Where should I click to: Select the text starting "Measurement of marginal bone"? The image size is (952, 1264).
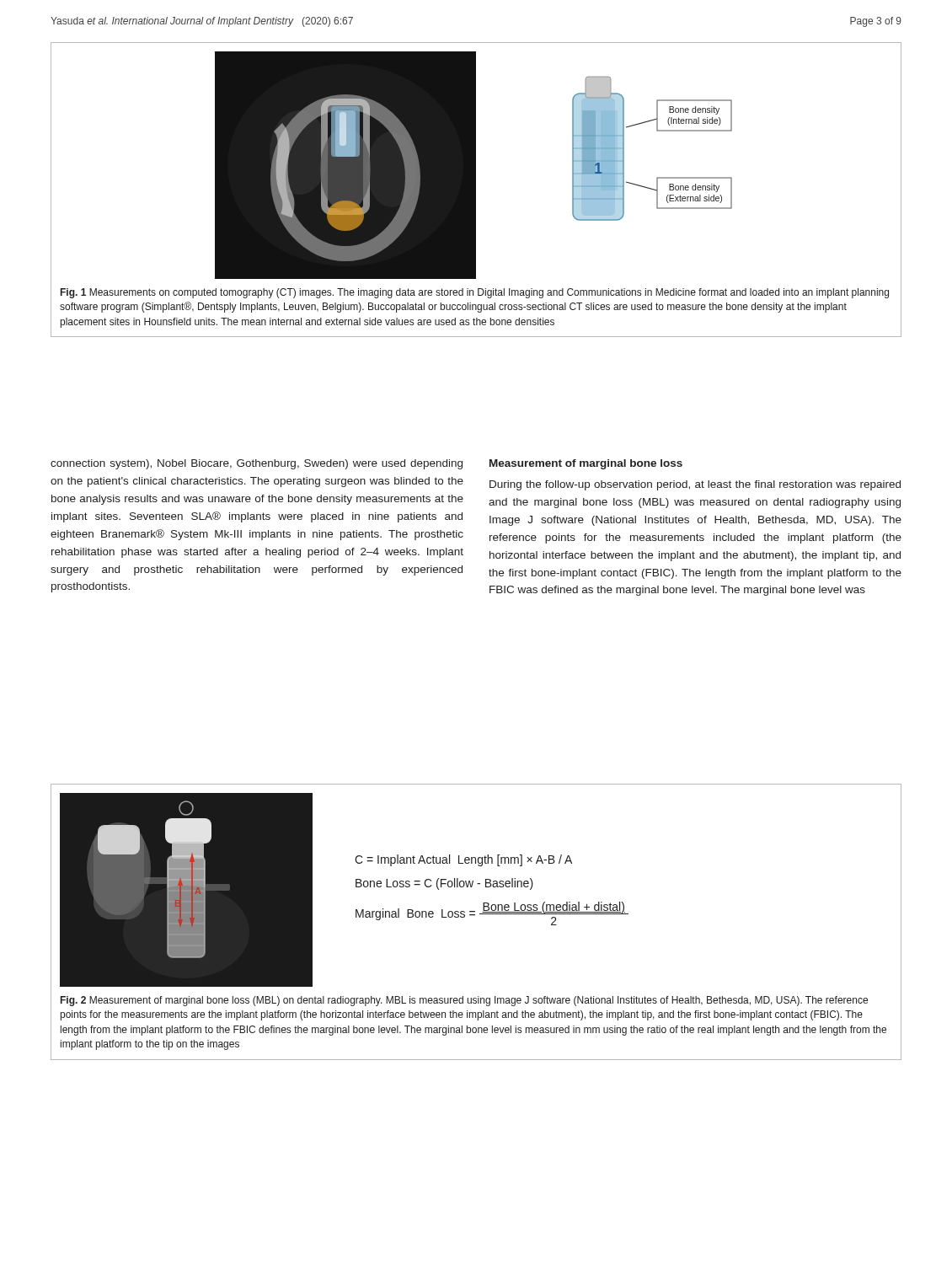[x=586, y=463]
